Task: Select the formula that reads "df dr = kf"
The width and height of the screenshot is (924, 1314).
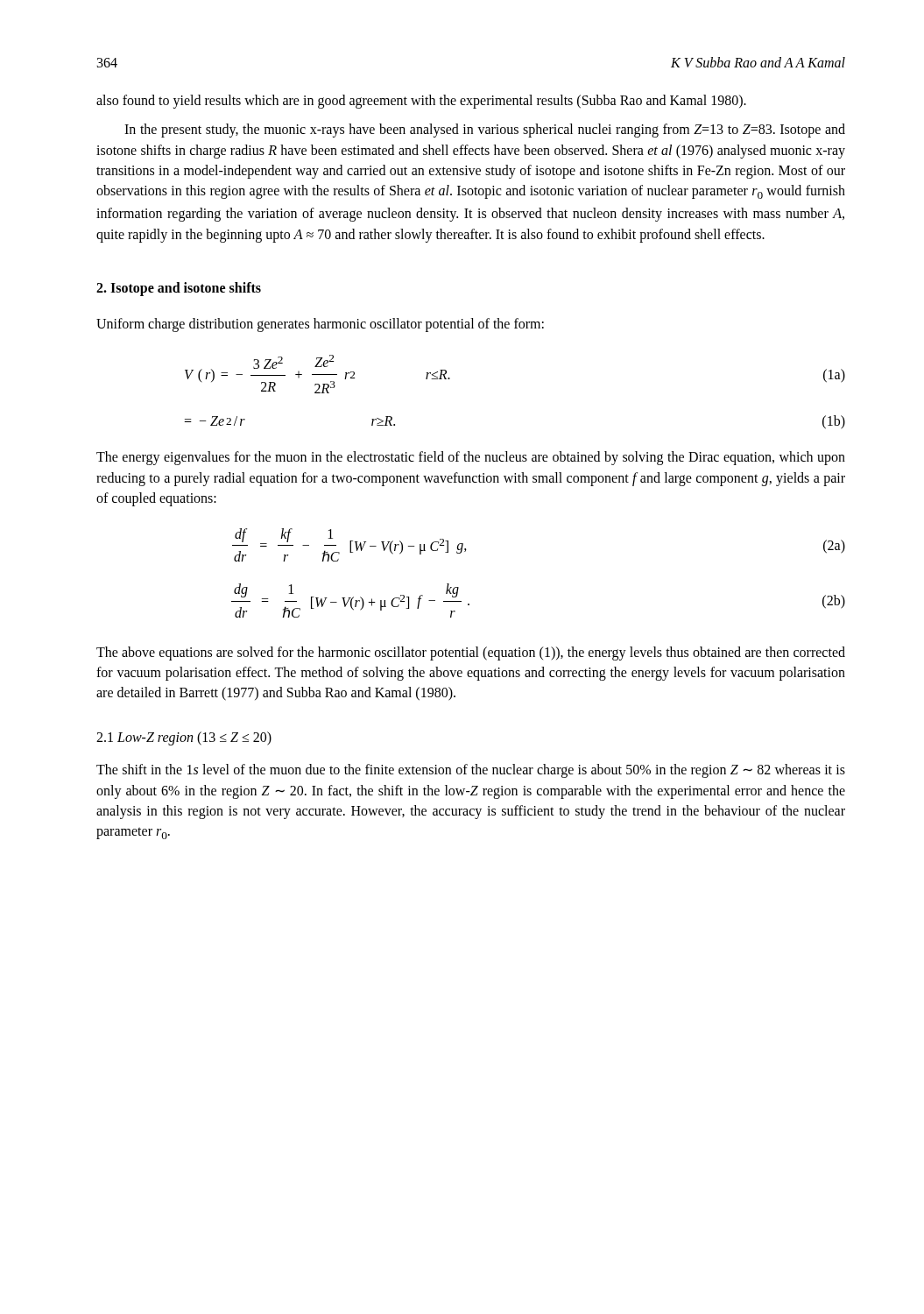Action: 331,545
